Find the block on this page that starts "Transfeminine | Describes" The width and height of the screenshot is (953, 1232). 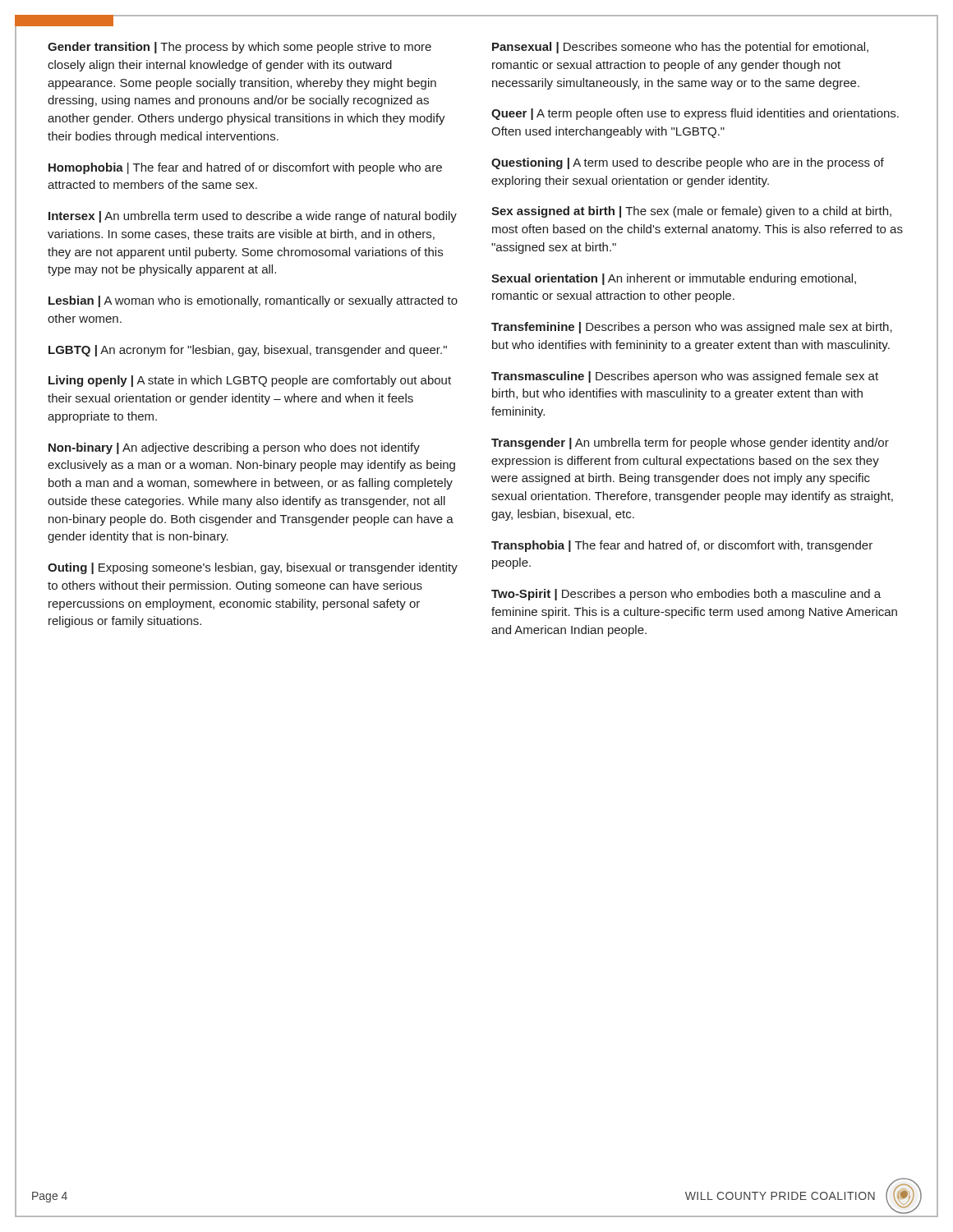coord(692,335)
